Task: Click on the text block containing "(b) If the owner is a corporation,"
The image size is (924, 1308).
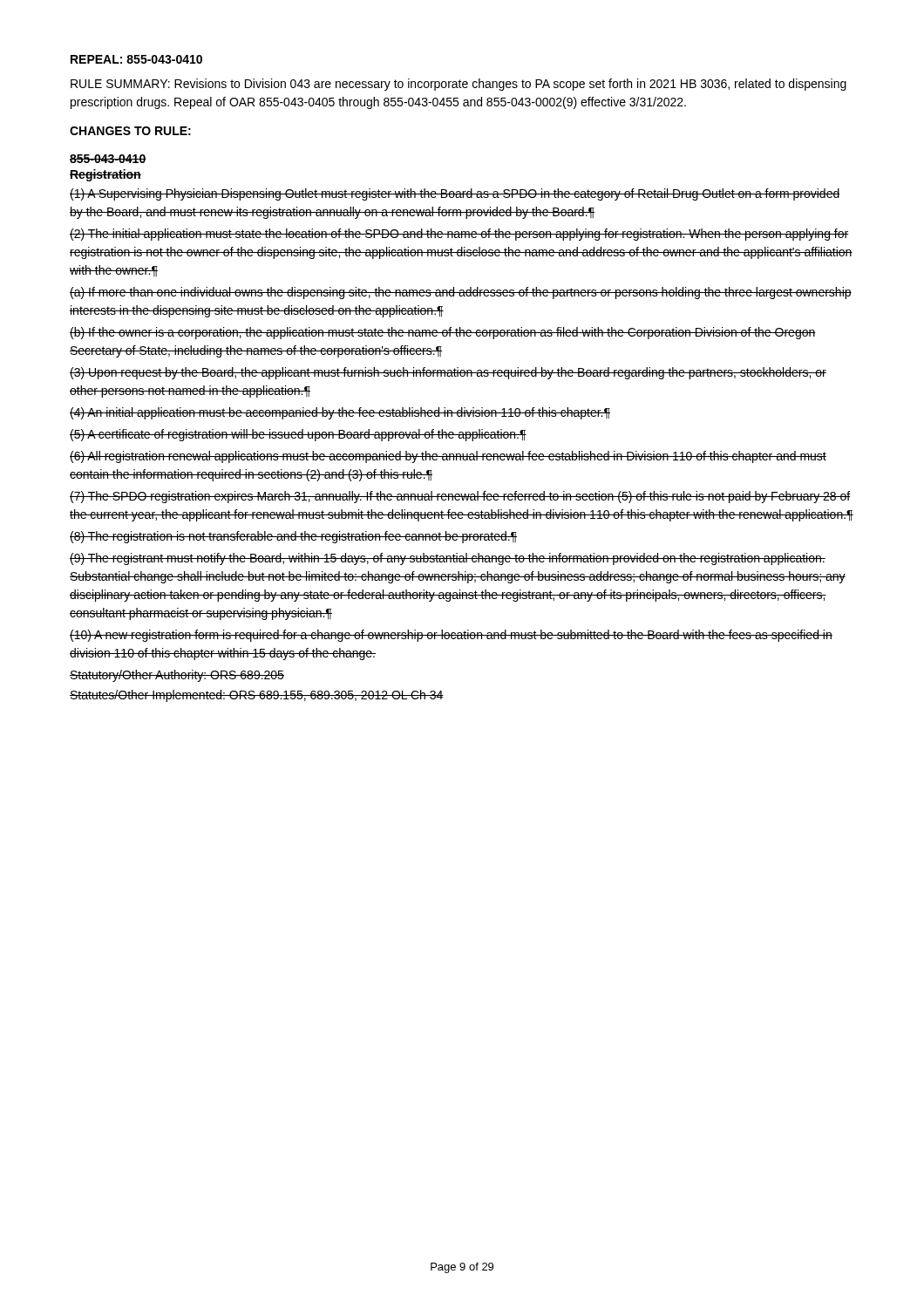Action: pyautogui.click(x=443, y=341)
